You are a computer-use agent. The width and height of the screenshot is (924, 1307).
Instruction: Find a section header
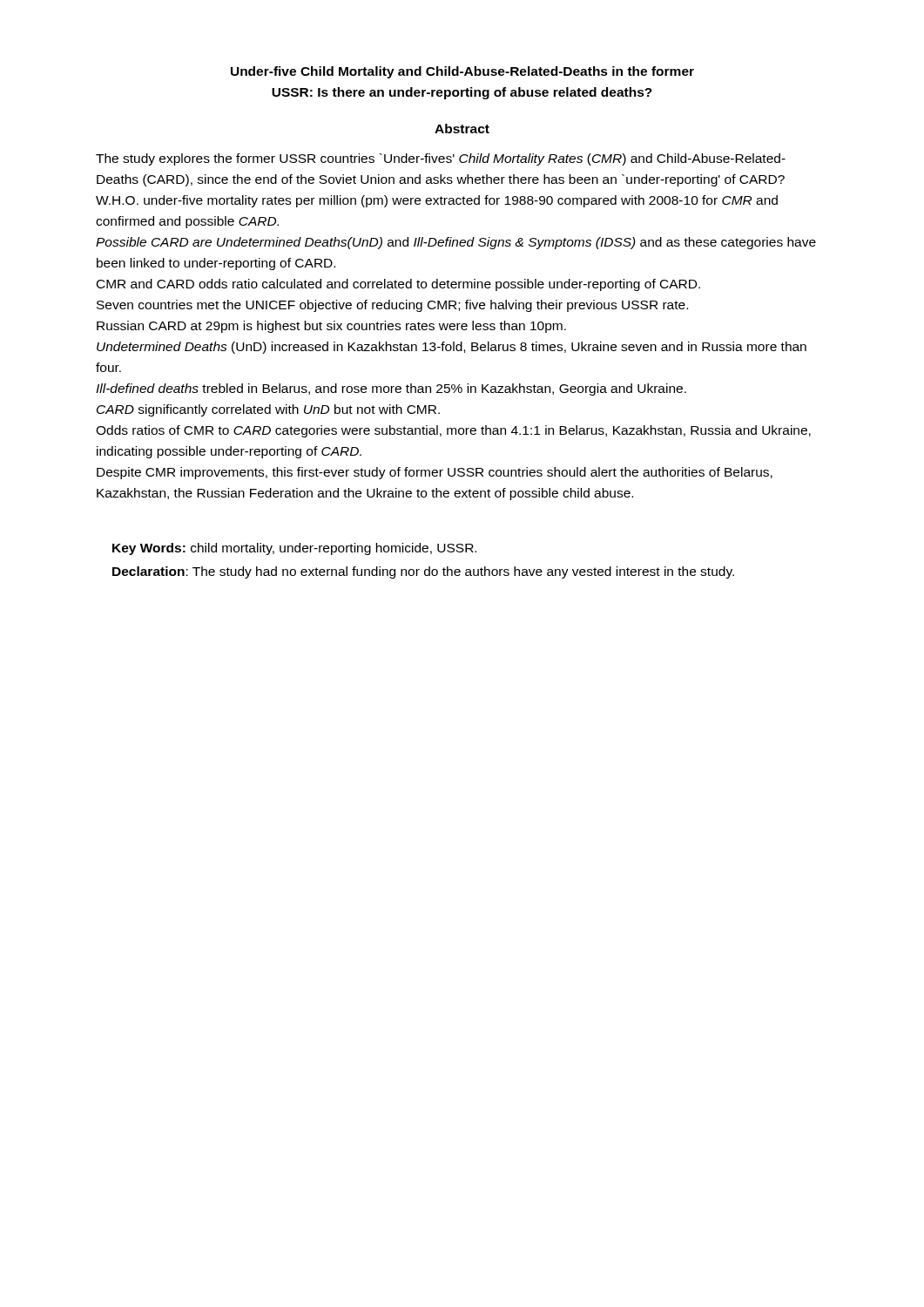point(462,129)
